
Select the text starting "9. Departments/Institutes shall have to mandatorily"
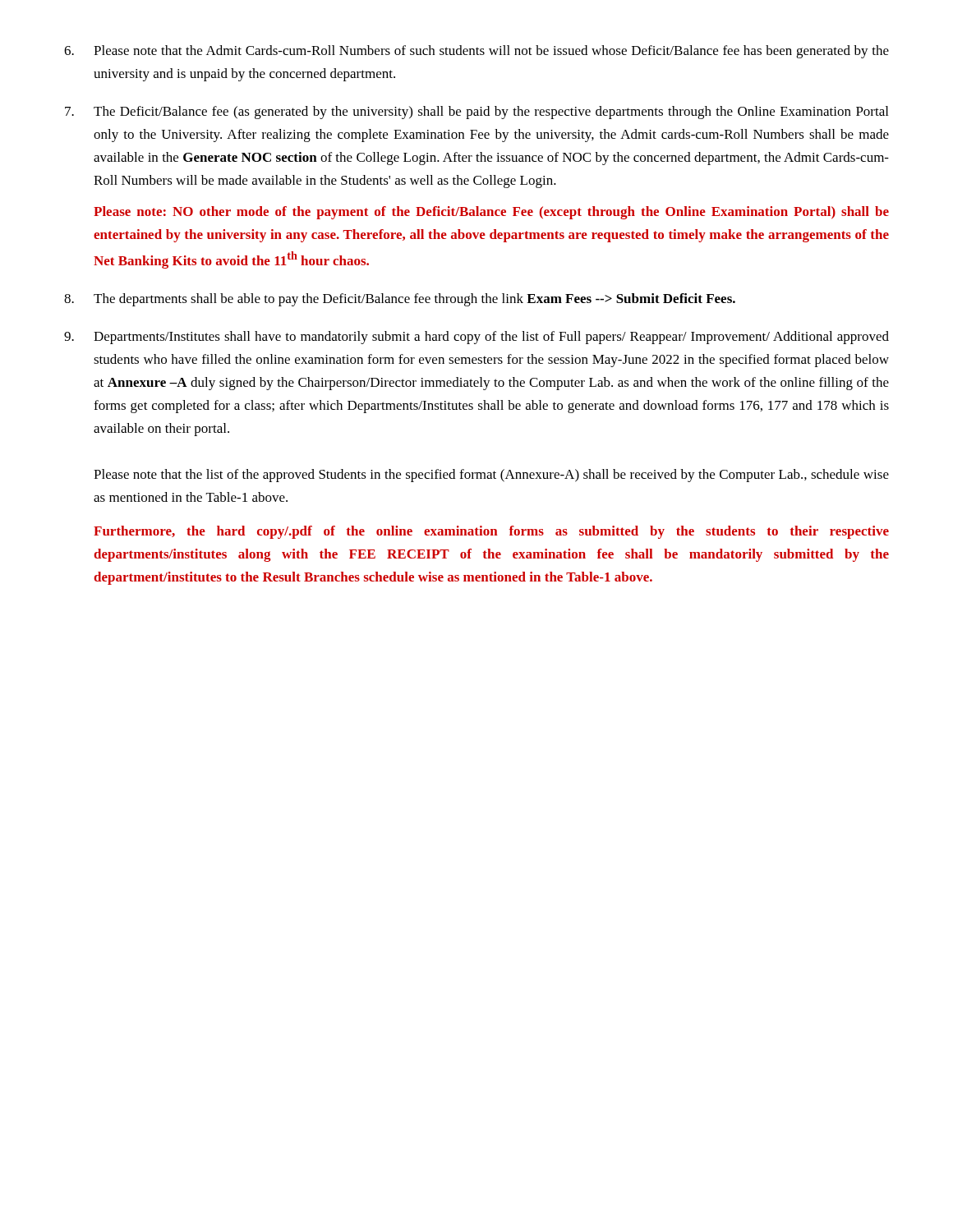coord(476,338)
